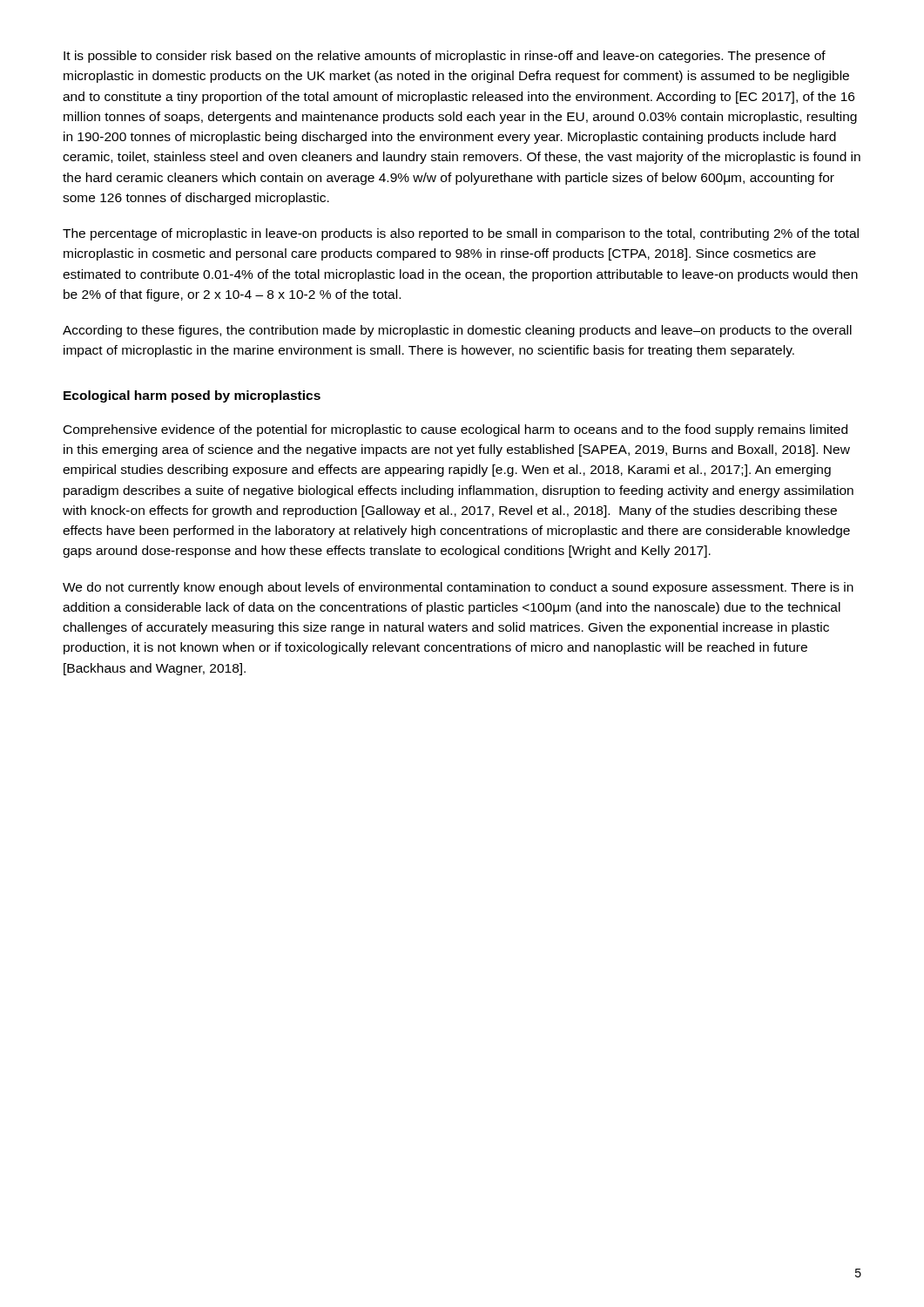Find the text block with the text "We do not"

point(458,627)
